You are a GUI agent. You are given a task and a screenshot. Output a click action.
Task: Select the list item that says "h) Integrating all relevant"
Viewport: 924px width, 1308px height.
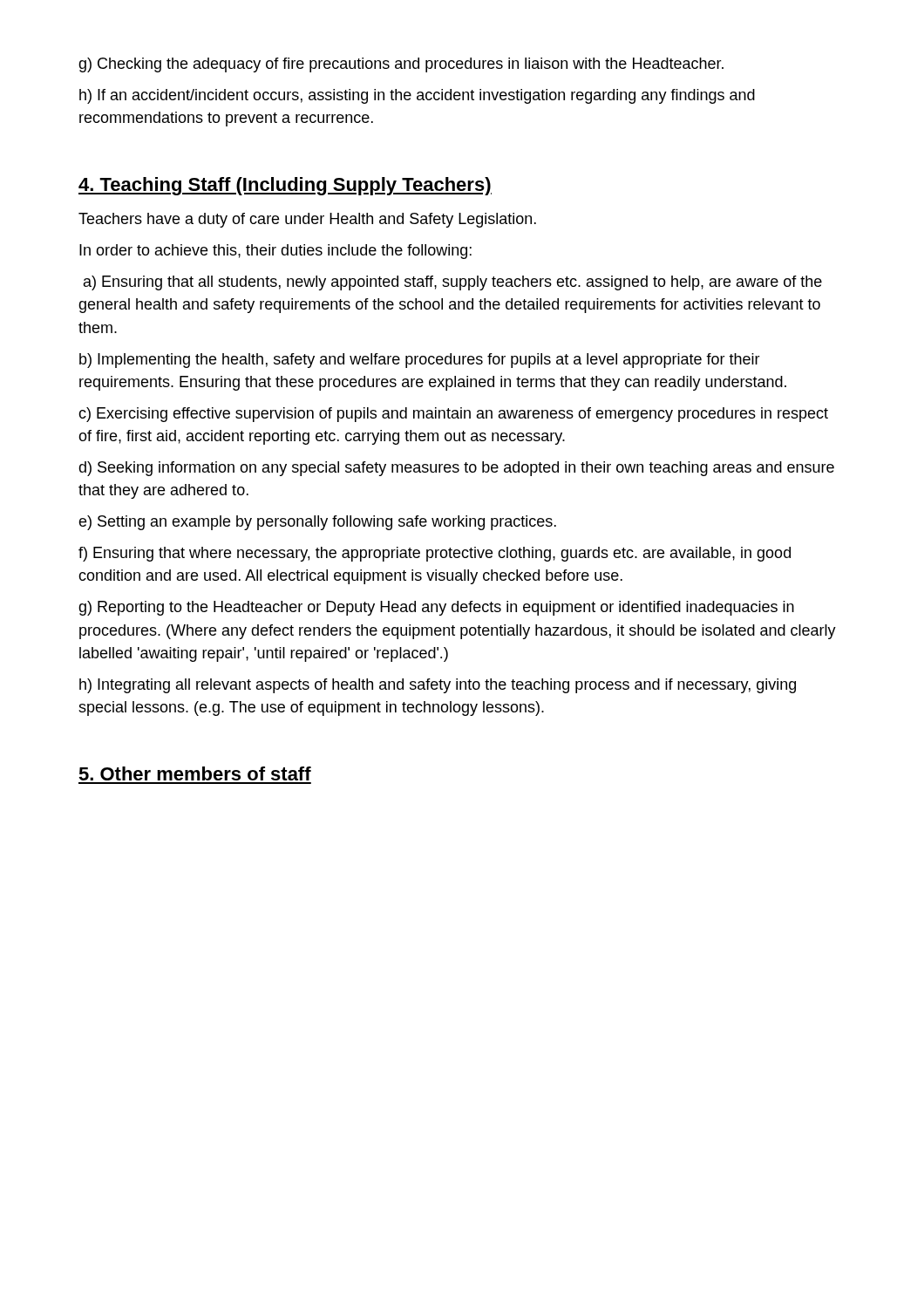(438, 696)
